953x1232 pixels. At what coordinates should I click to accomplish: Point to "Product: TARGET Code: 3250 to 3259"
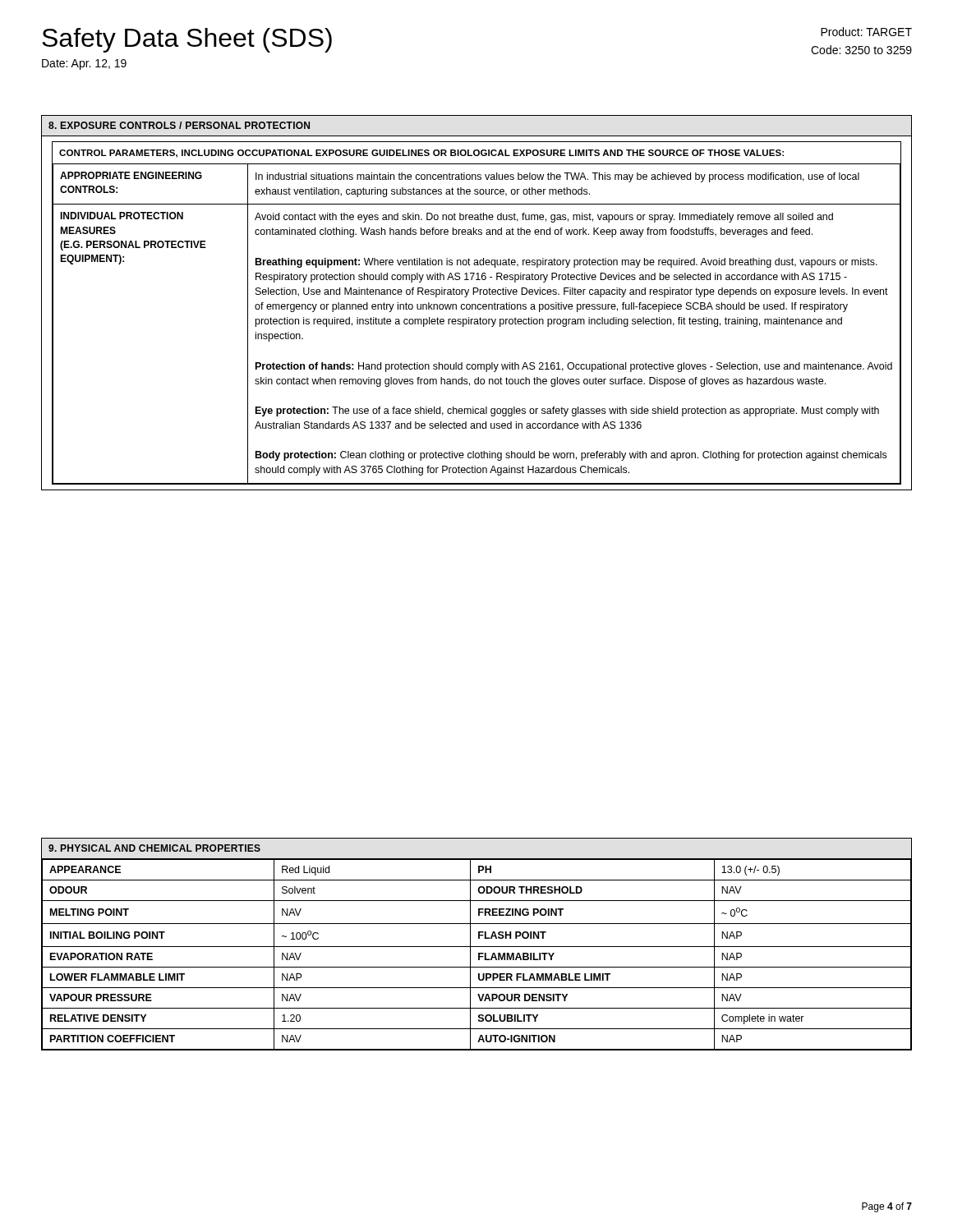coord(861,41)
